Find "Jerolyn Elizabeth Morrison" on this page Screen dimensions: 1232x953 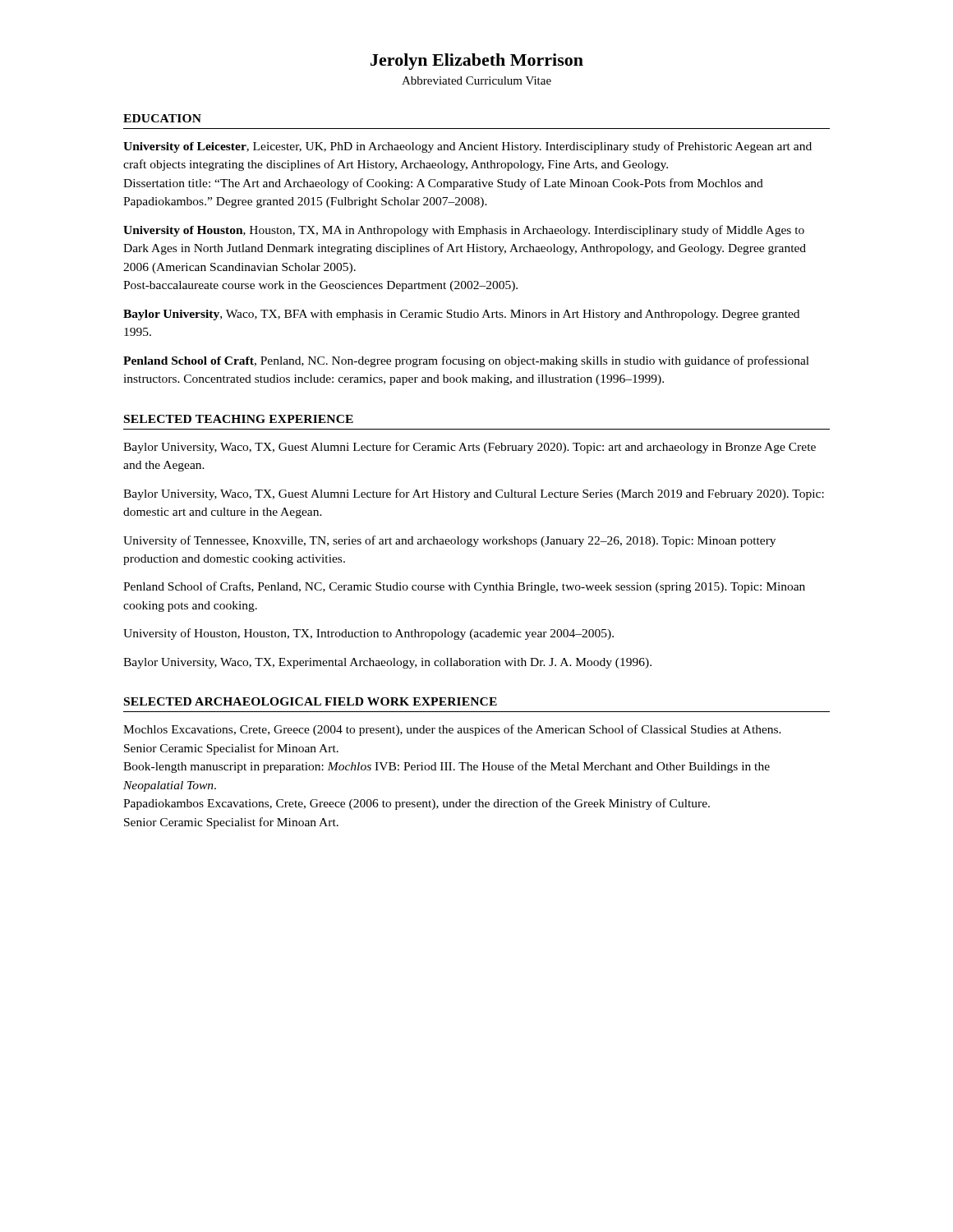pos(476,60)
